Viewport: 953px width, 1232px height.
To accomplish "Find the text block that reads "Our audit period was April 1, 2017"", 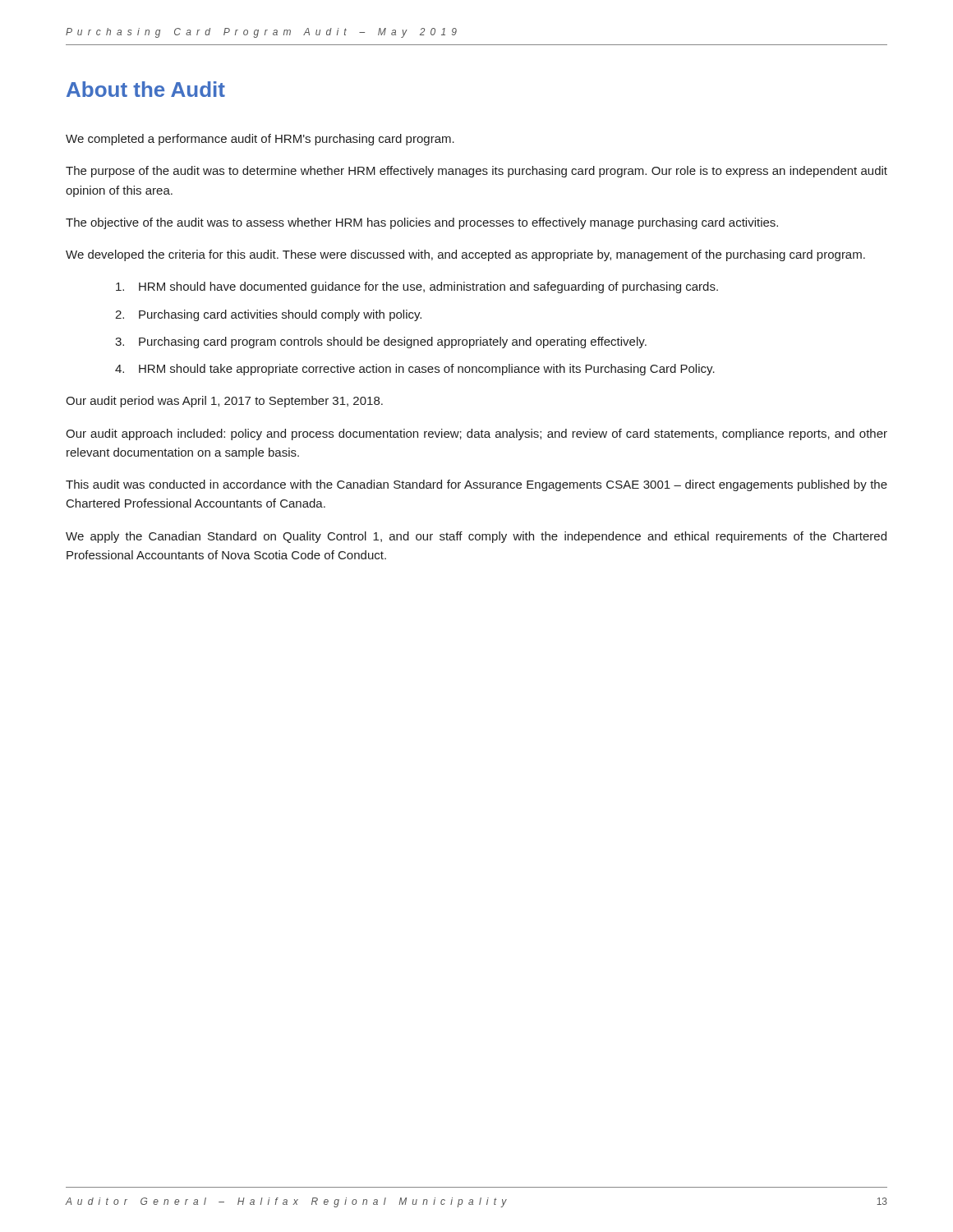I will 225,401.
